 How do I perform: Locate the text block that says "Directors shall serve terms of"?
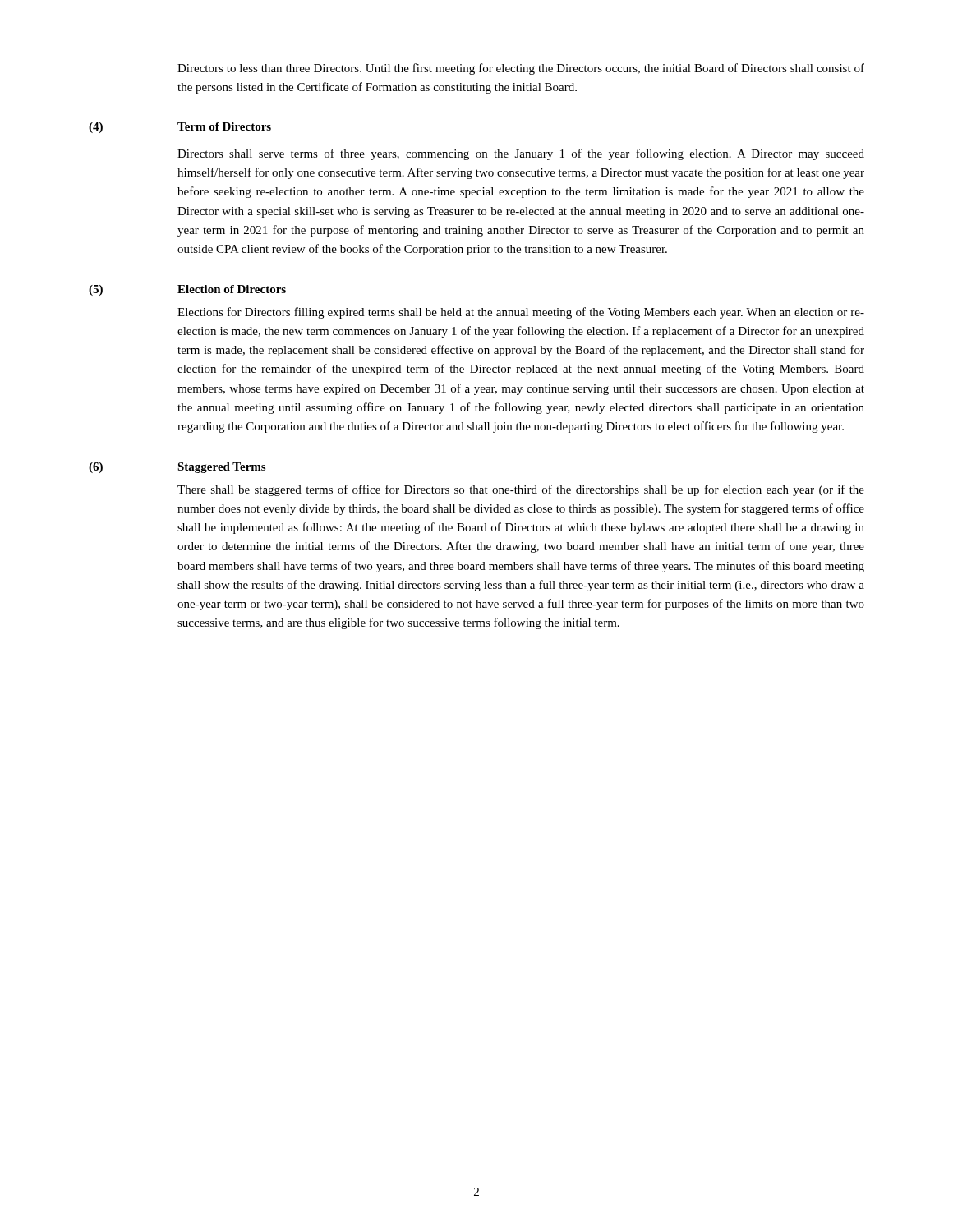click(521, 201)
